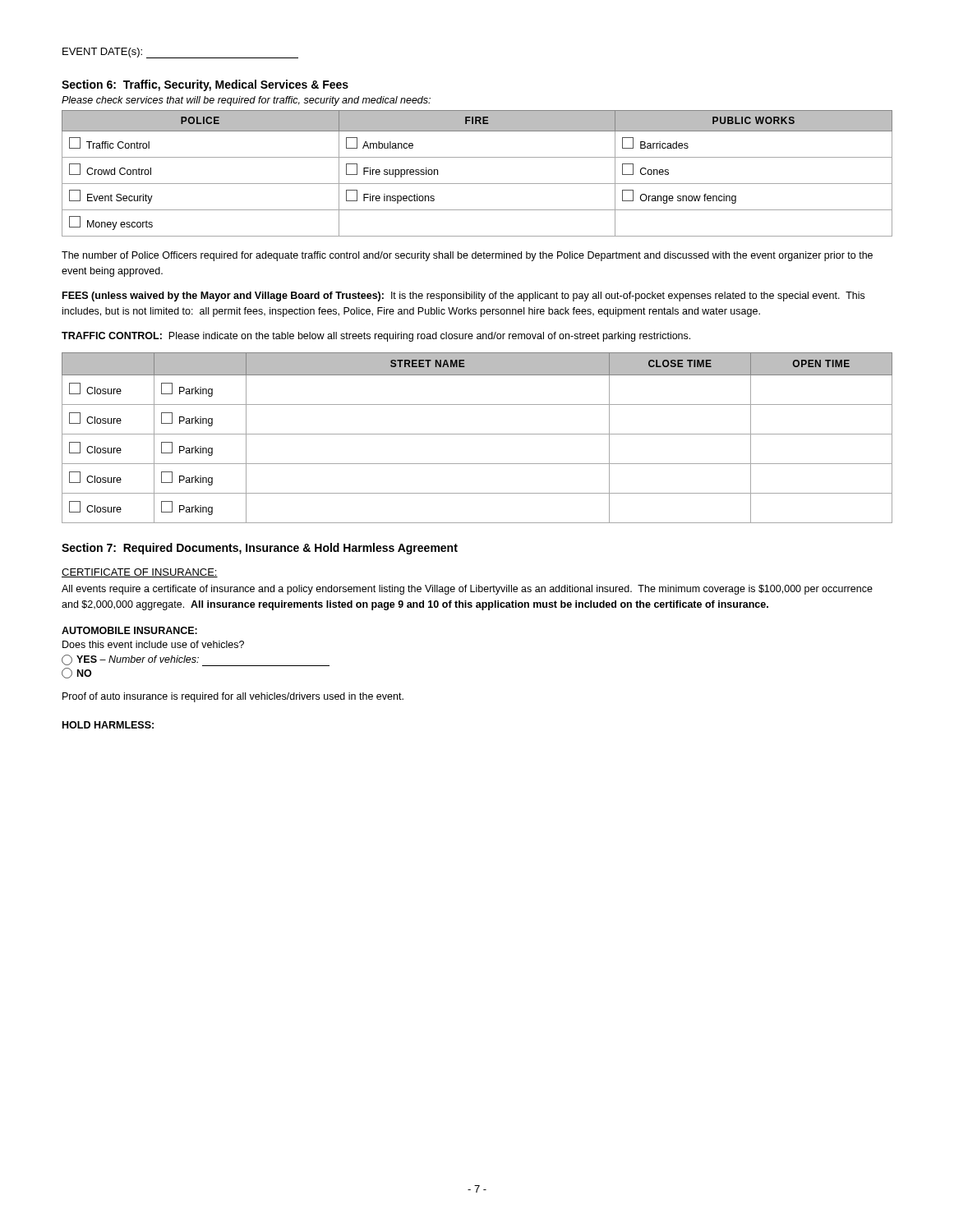This screenshot has height=1232, width=954.
Task: Click on the section header that says "Section 7: Required Documents, Insurance & Hold"
Action: [x=260, y=548]
